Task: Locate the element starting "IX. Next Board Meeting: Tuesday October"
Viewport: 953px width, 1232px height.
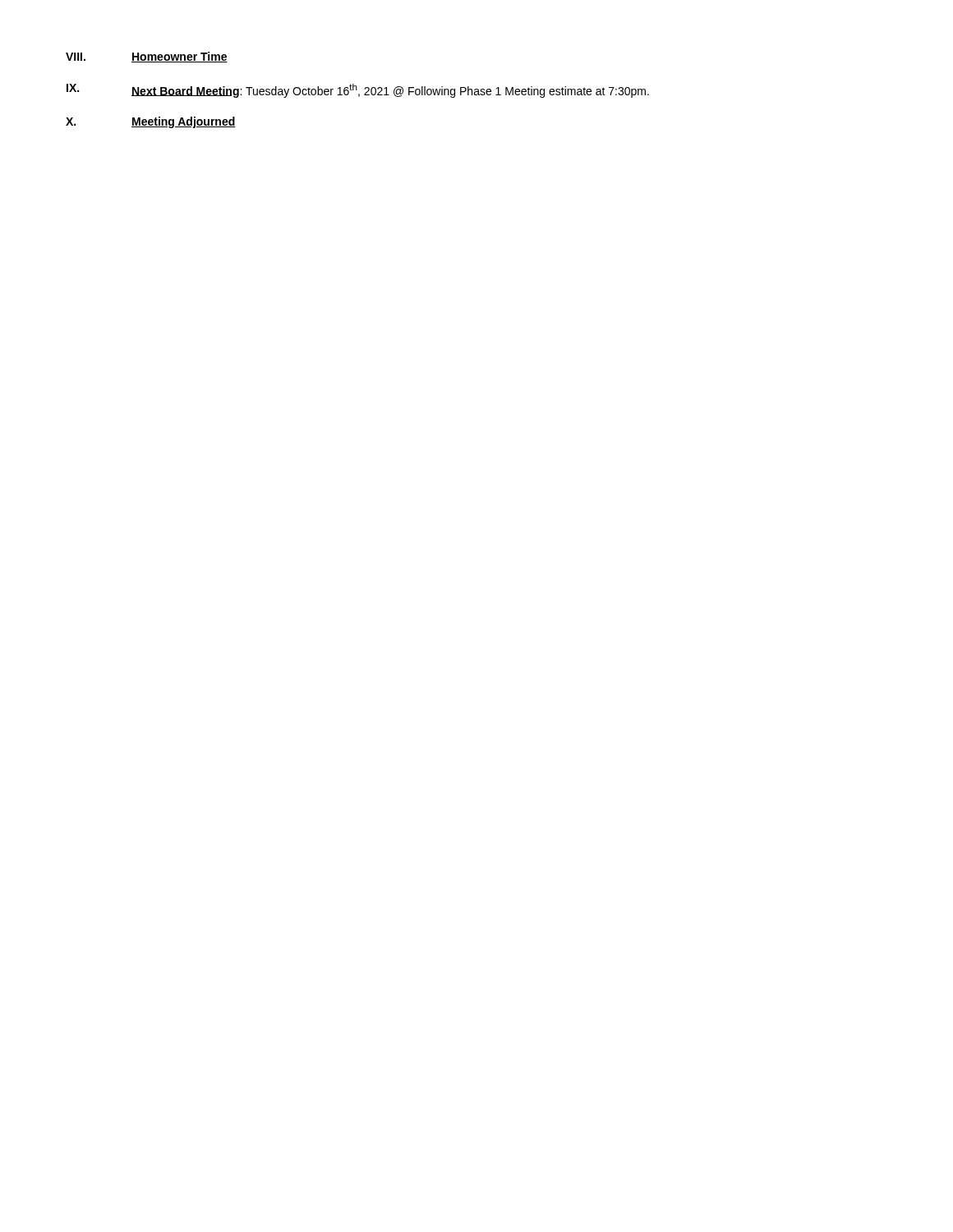Action: [476, 90]
